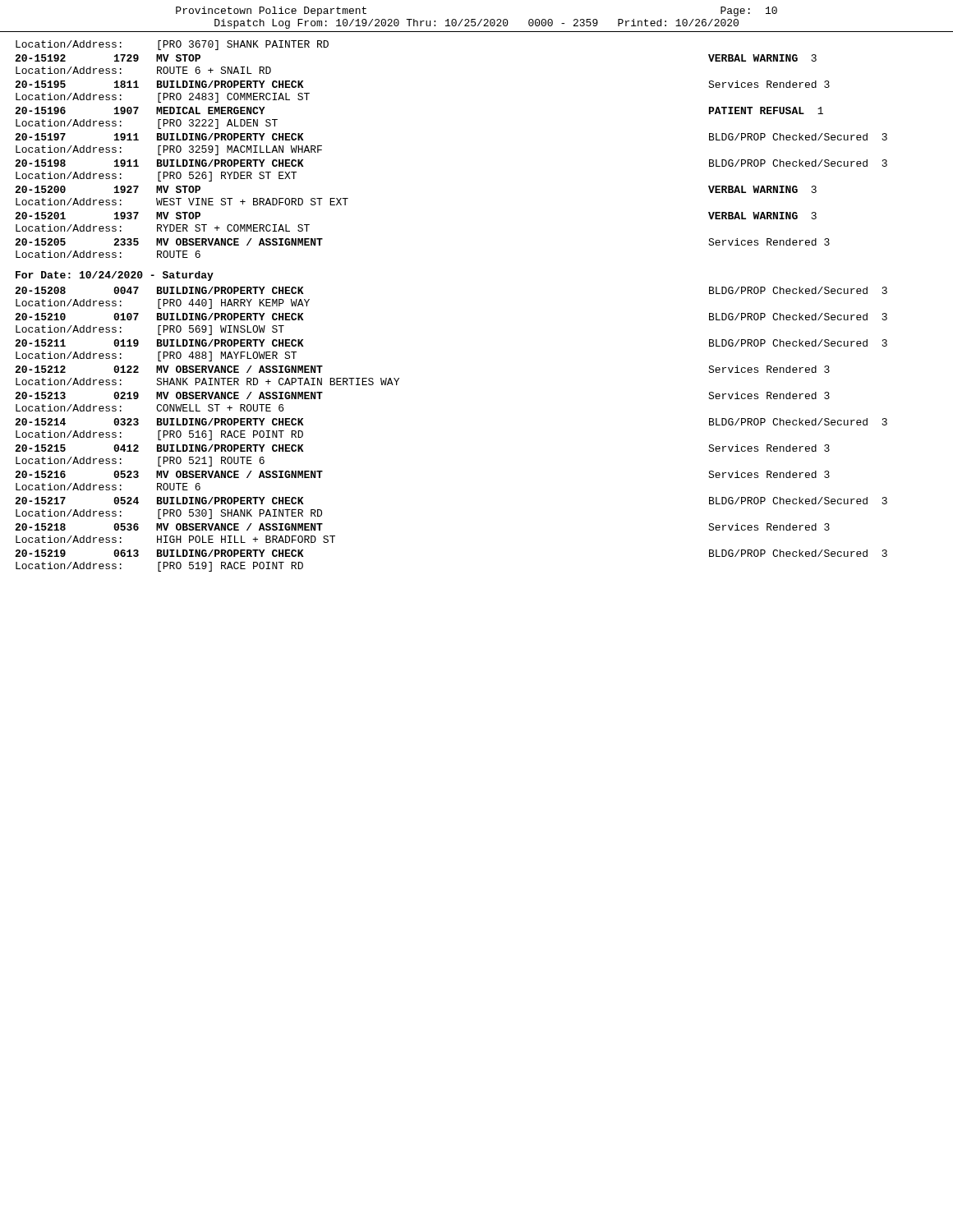Point to the text block starting "20-15192 1729 MV STOP VERBAL WARNING"
The image size is (953, 1232).
(37, 58)
